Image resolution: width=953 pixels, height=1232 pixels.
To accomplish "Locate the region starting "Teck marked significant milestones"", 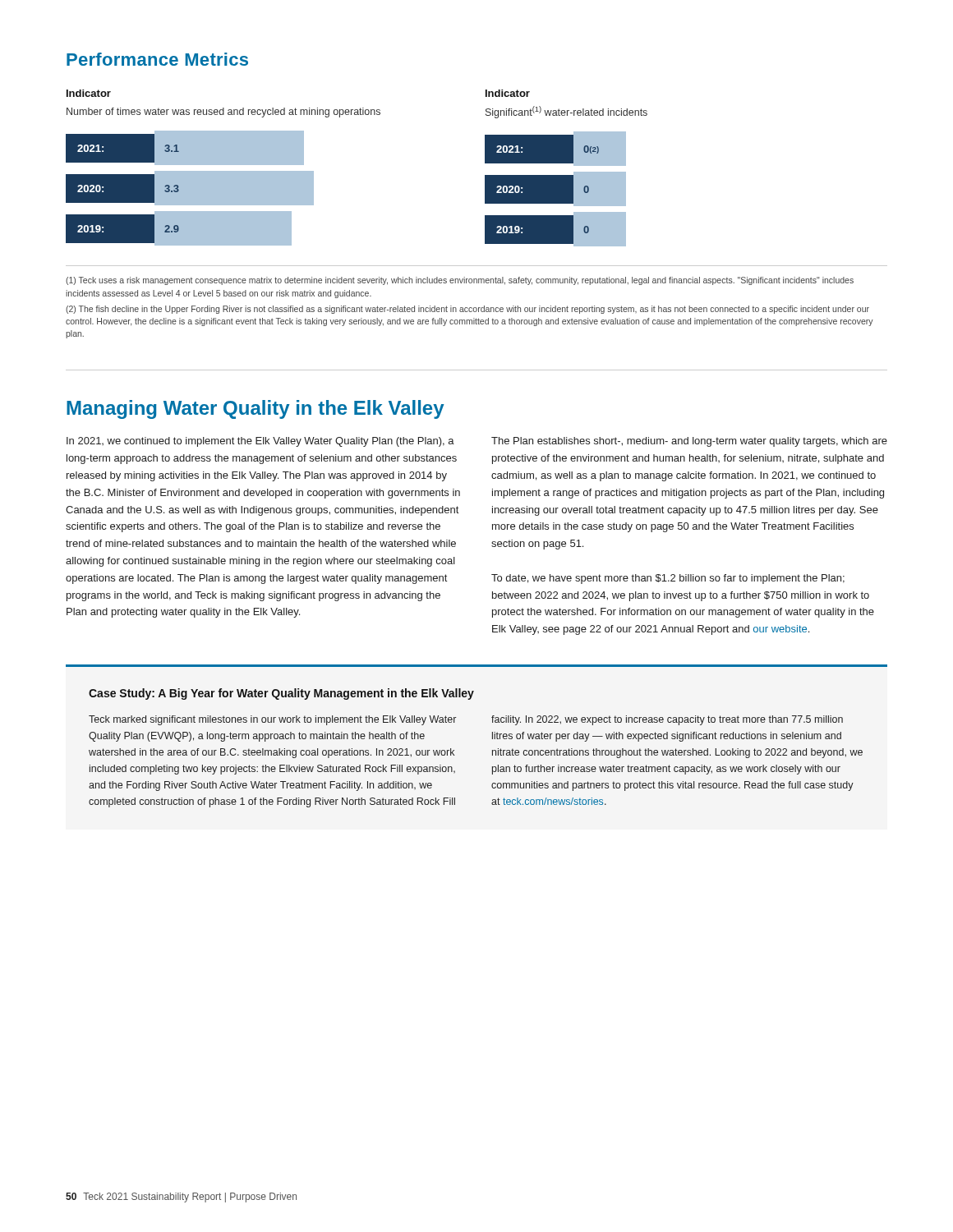I will coord(273,761).
